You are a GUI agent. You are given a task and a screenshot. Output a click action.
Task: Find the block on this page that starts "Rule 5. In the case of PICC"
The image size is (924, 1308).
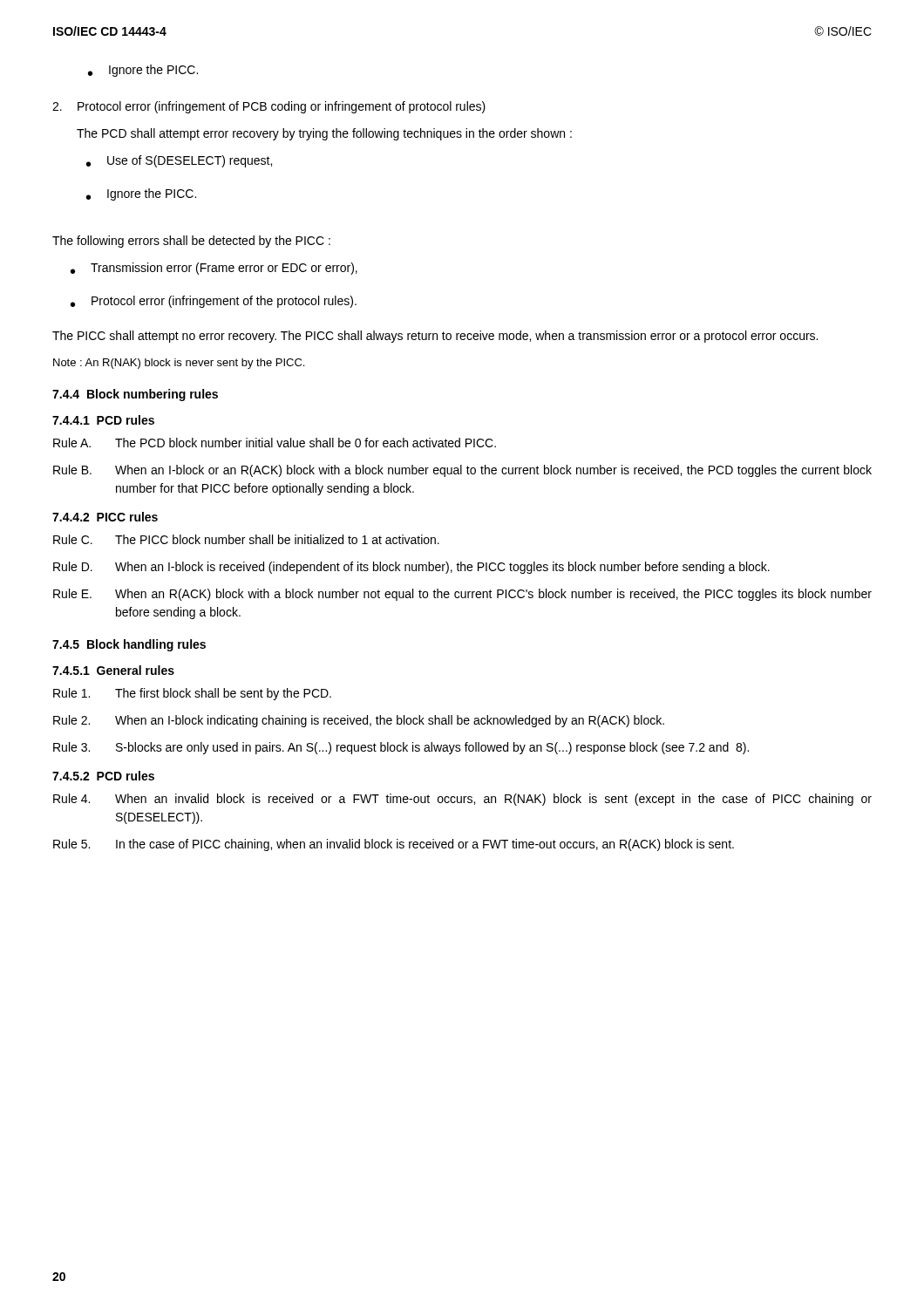pyautogui.click(x=462, y=844)
